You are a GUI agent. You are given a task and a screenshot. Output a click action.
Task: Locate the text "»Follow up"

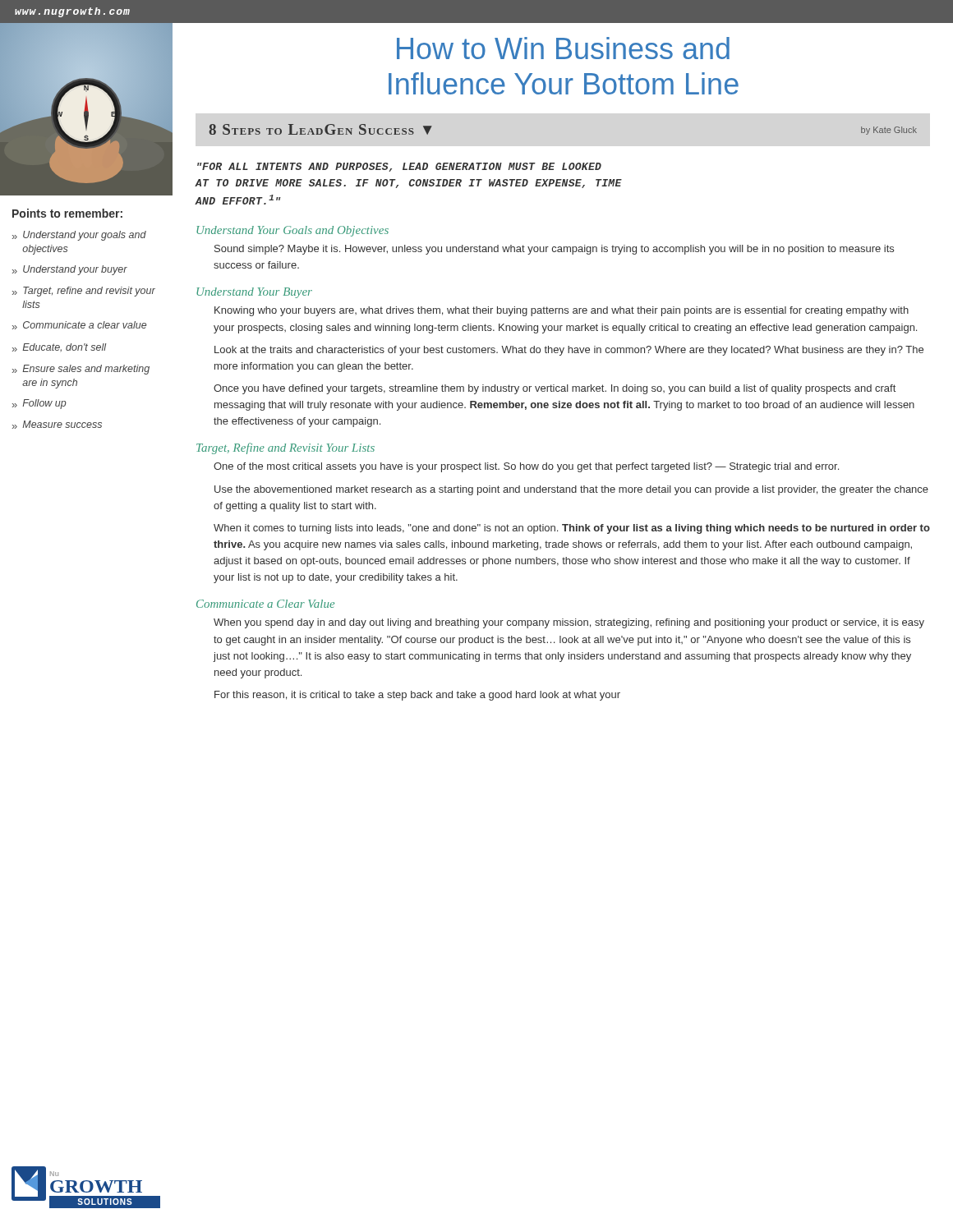[39, 404]
